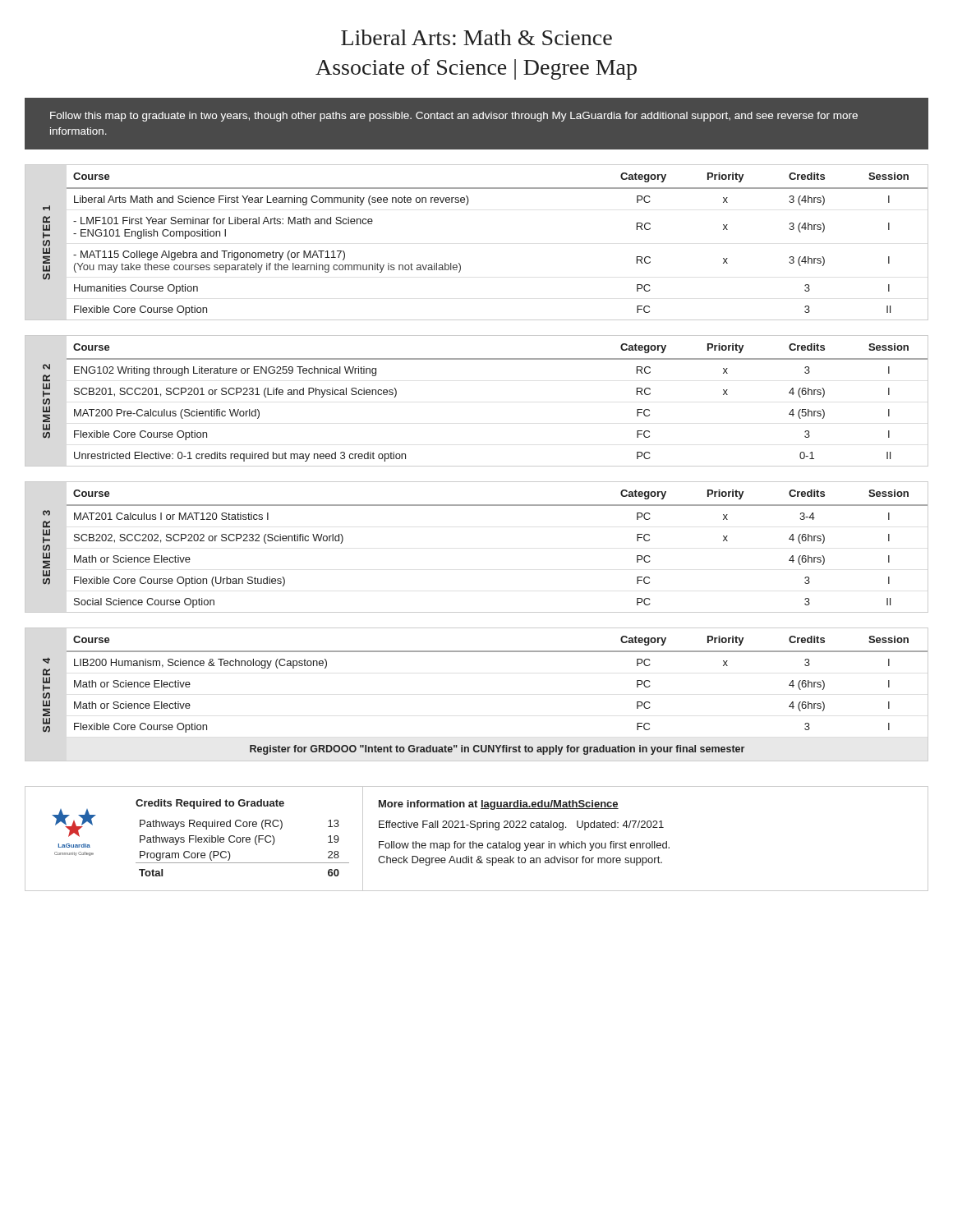953x1232 pixels.
Task: Find the table that mentions "3 (4hrs)"
Action: coord(497,242)
